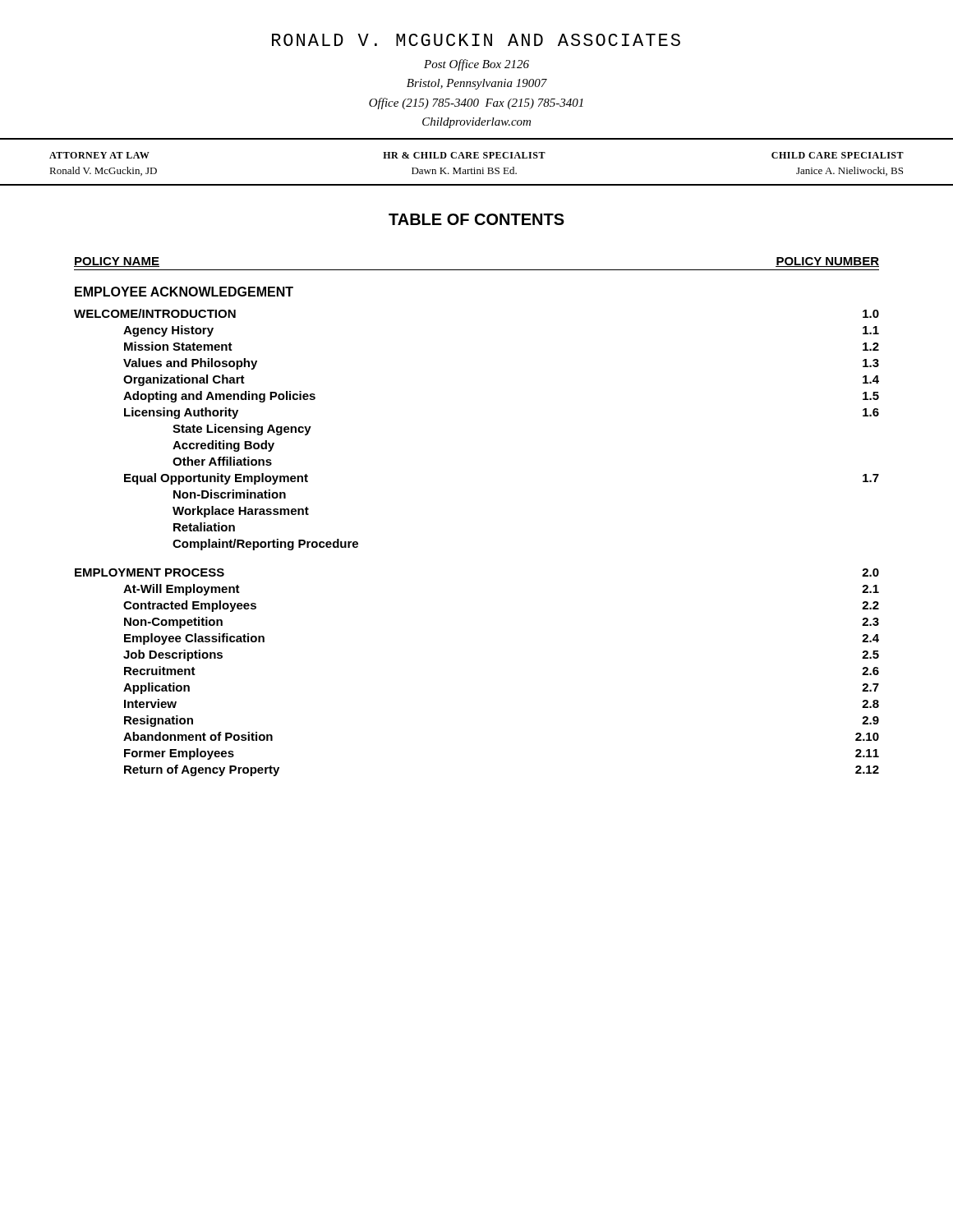Navigate to the text starting "Workplace Harassment"
The image size is (953, 1232).
[x=241, y=510]
